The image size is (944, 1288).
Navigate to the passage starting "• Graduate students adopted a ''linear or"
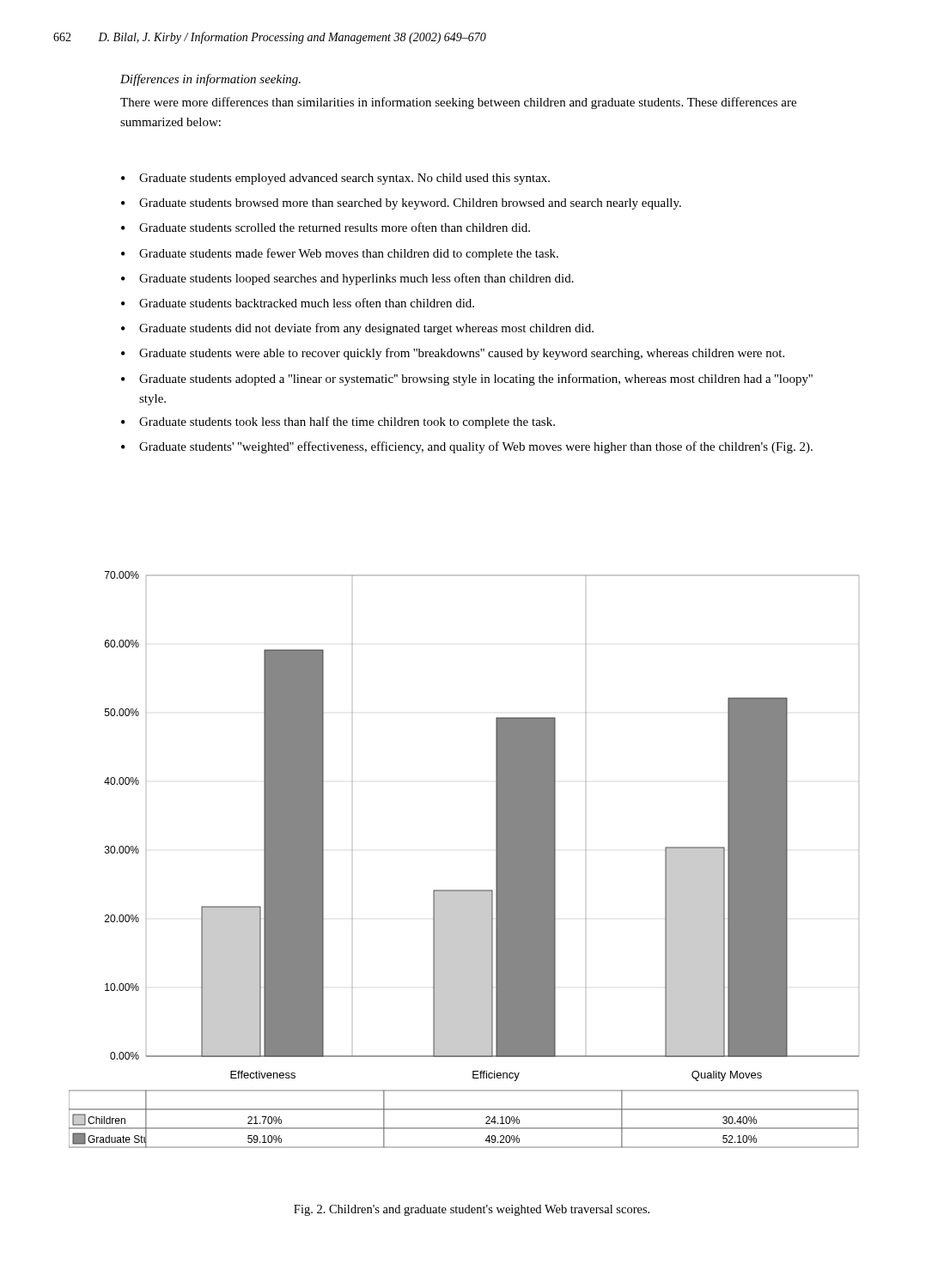point(472,389)
